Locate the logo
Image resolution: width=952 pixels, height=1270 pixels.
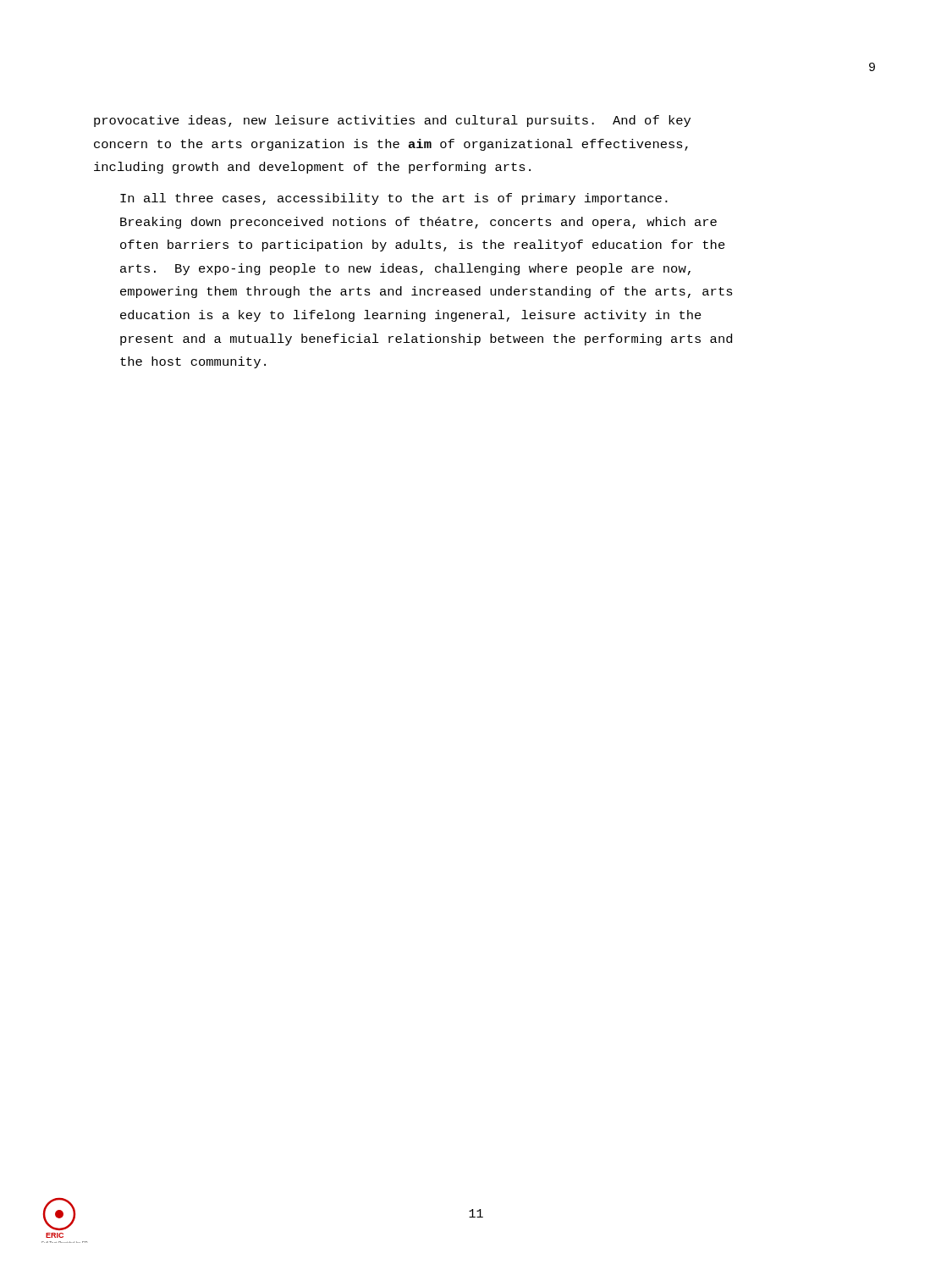coord(64,1219)
